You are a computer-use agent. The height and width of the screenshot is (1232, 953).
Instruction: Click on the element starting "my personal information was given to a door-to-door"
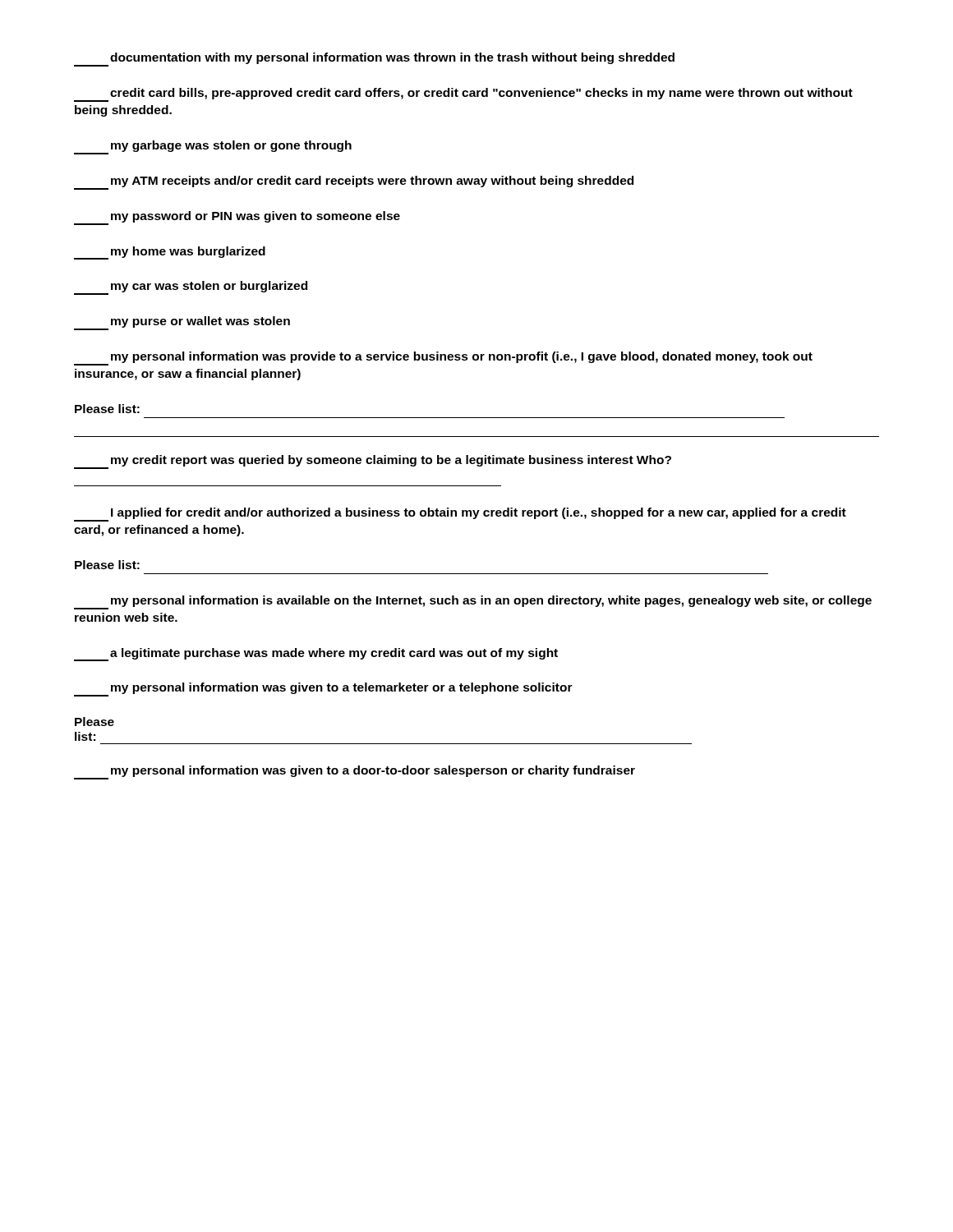[355, 772]
